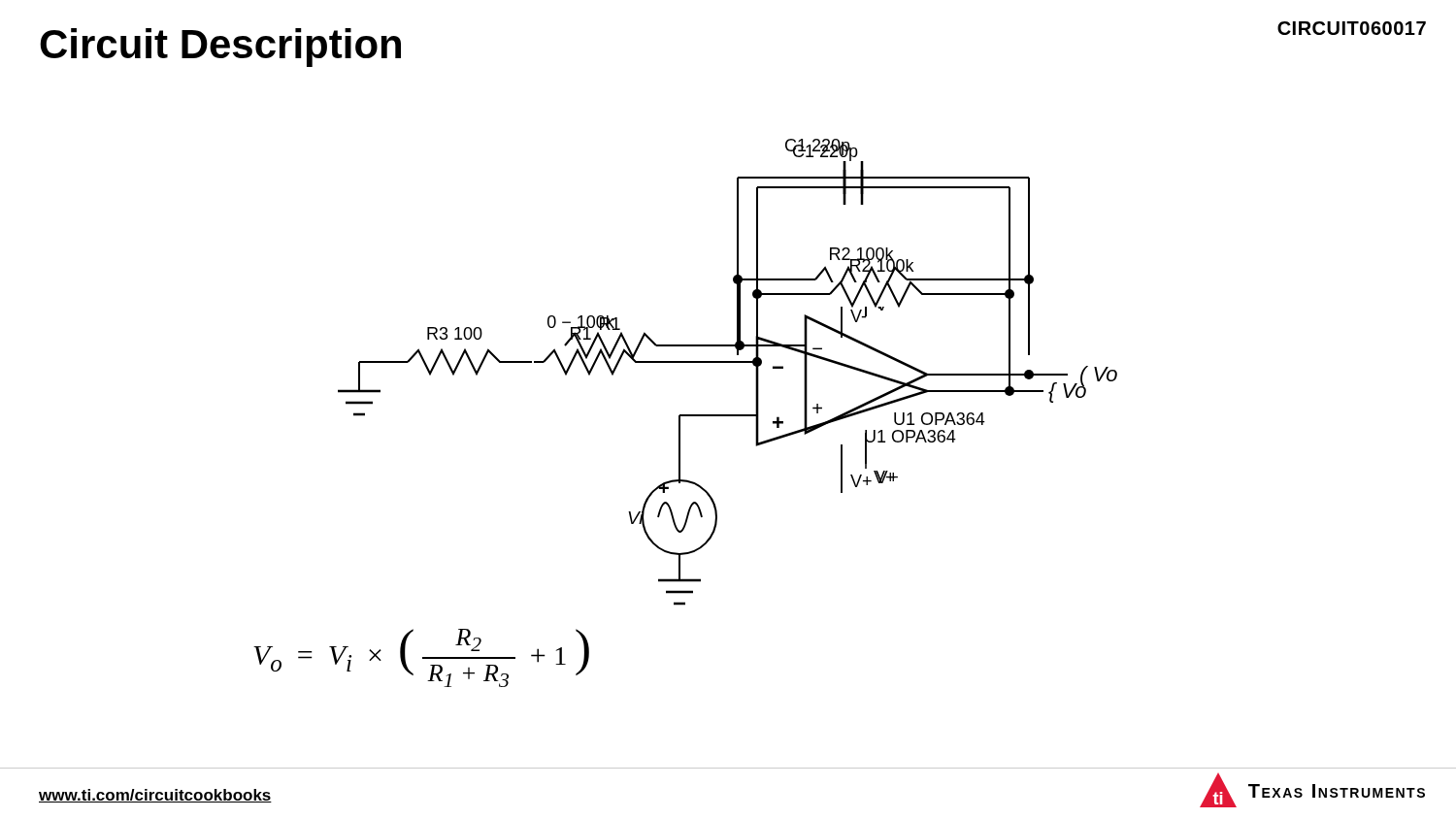Locate the logo
This screenshot has height=819, width=1456.
(1312, 791)
